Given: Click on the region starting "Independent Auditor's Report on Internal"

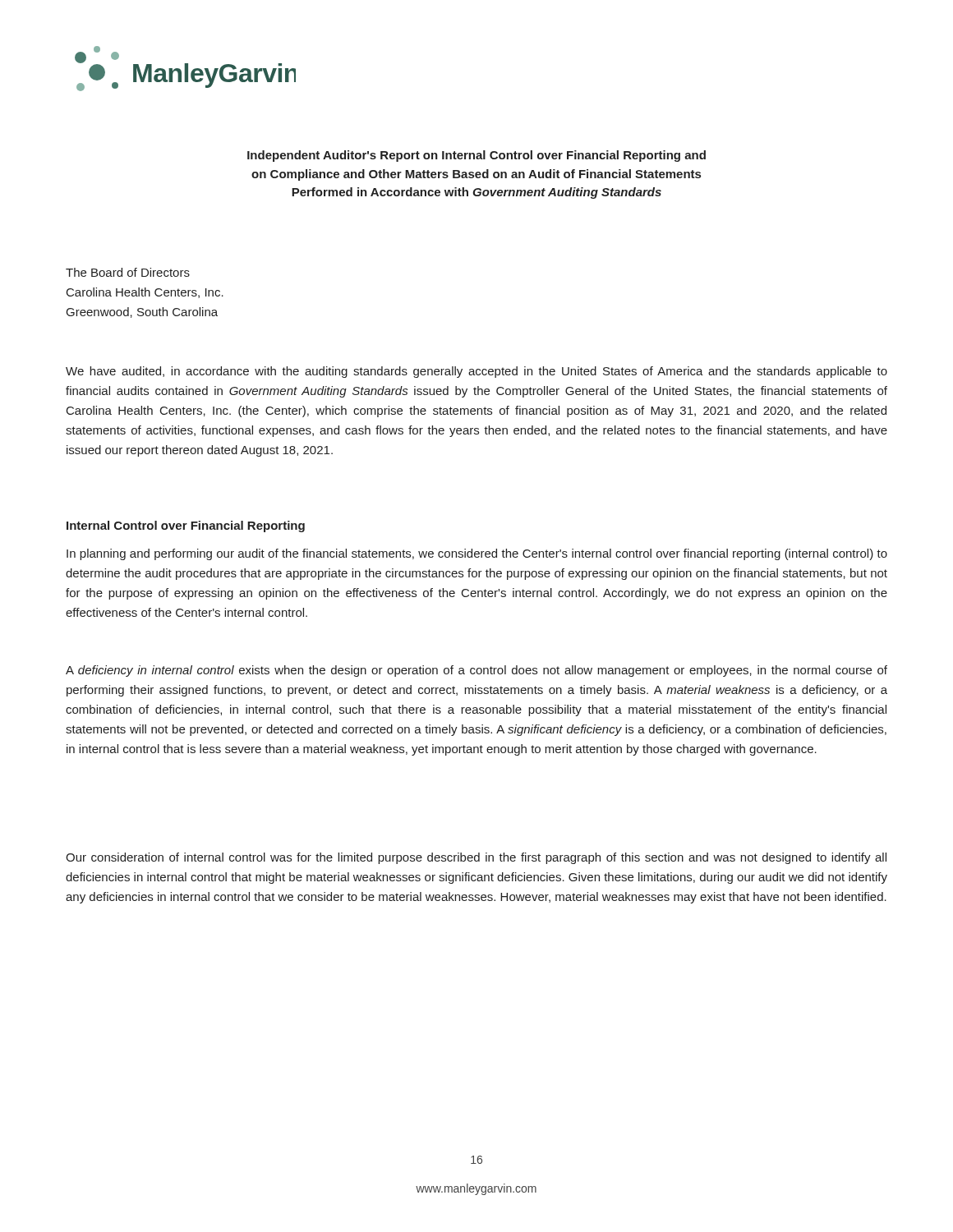Looking at the screenshot, I should click(476, 174).
